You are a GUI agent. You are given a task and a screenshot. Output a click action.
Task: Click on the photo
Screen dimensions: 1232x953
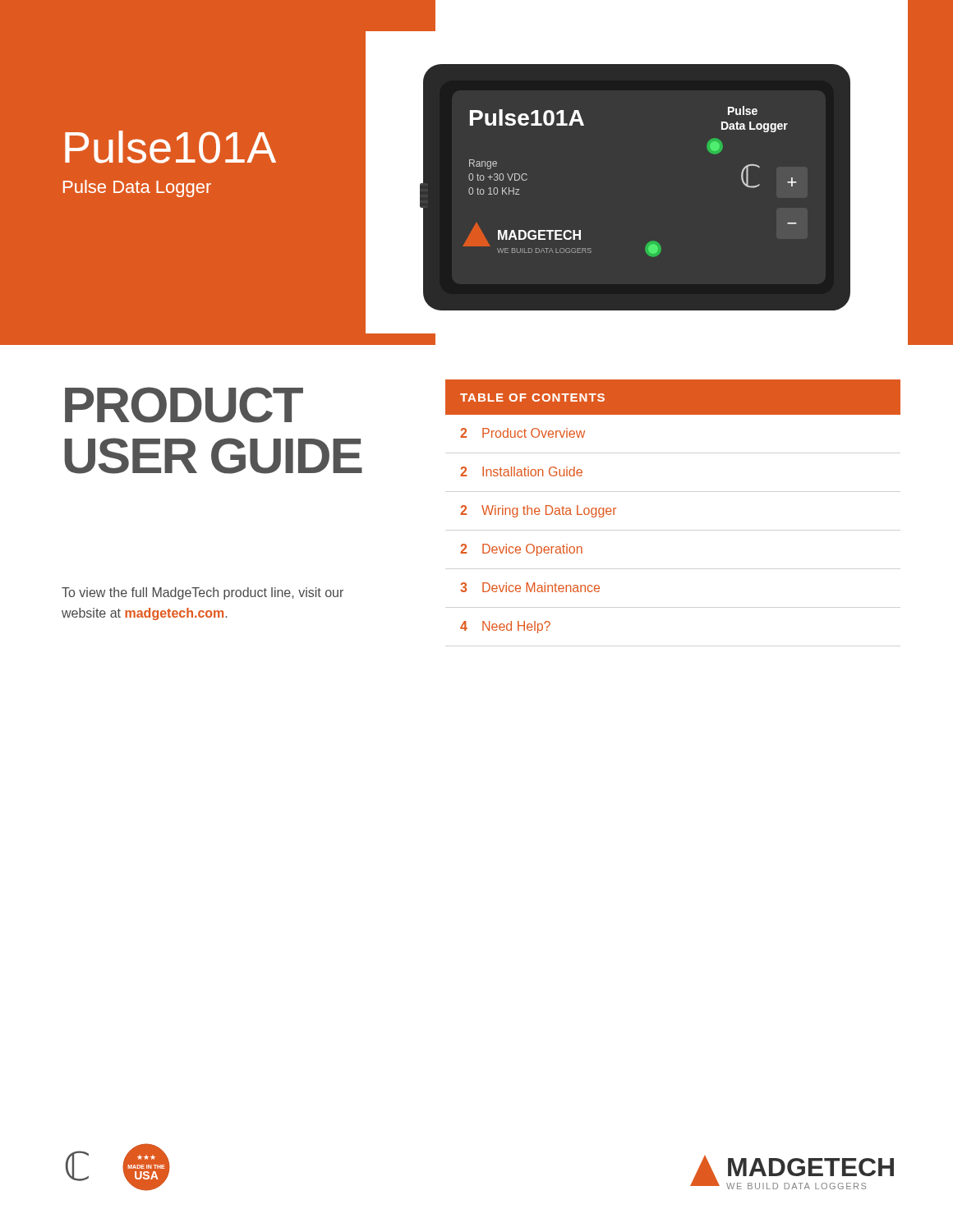637,182
